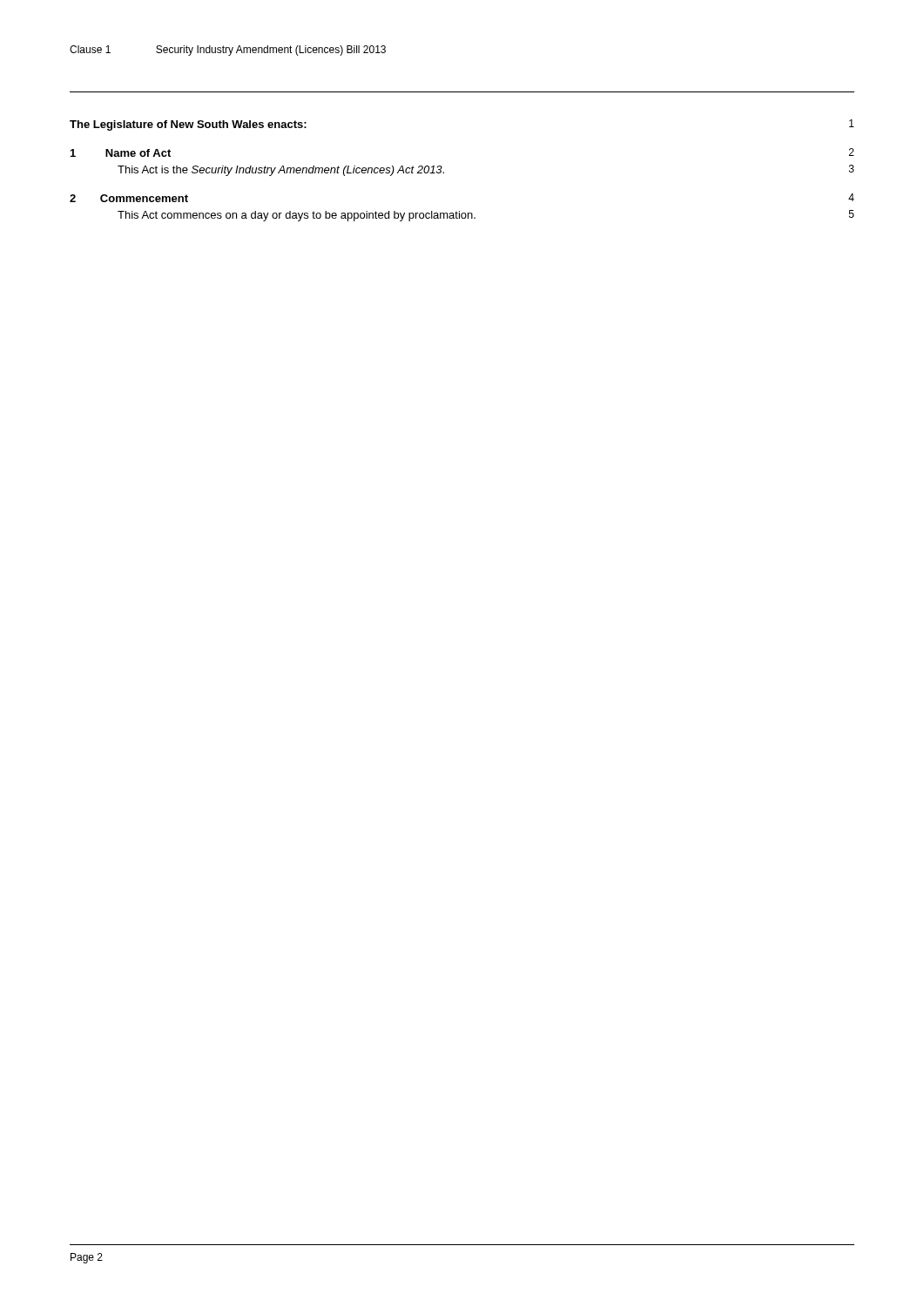924x1307 pixels.
Task: Find the text block that reads "This Act commences on"
Action: coord(486,215)
